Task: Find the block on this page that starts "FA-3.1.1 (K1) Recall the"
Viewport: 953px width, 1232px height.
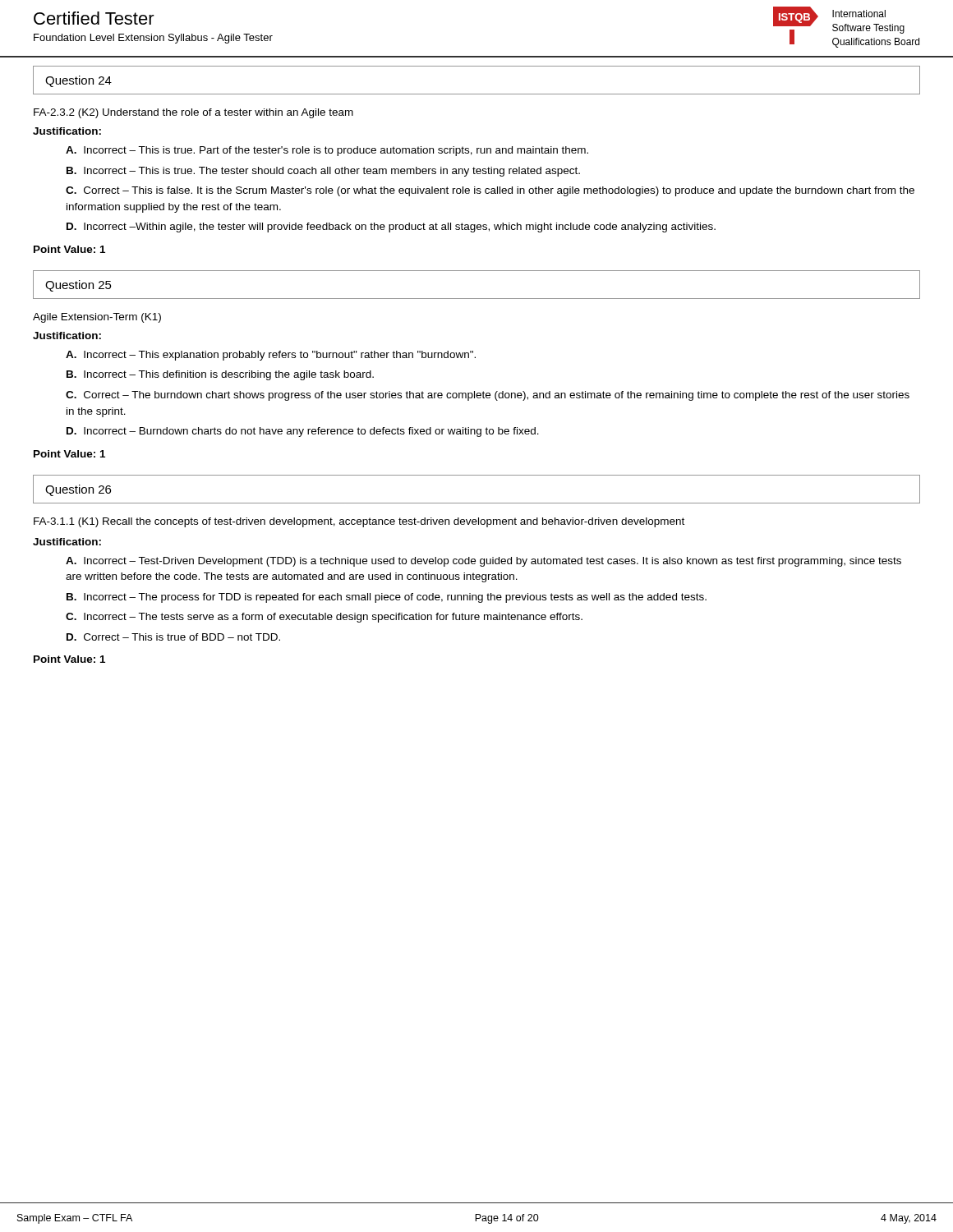Action: pyautogui.click(x=359, y=521)
